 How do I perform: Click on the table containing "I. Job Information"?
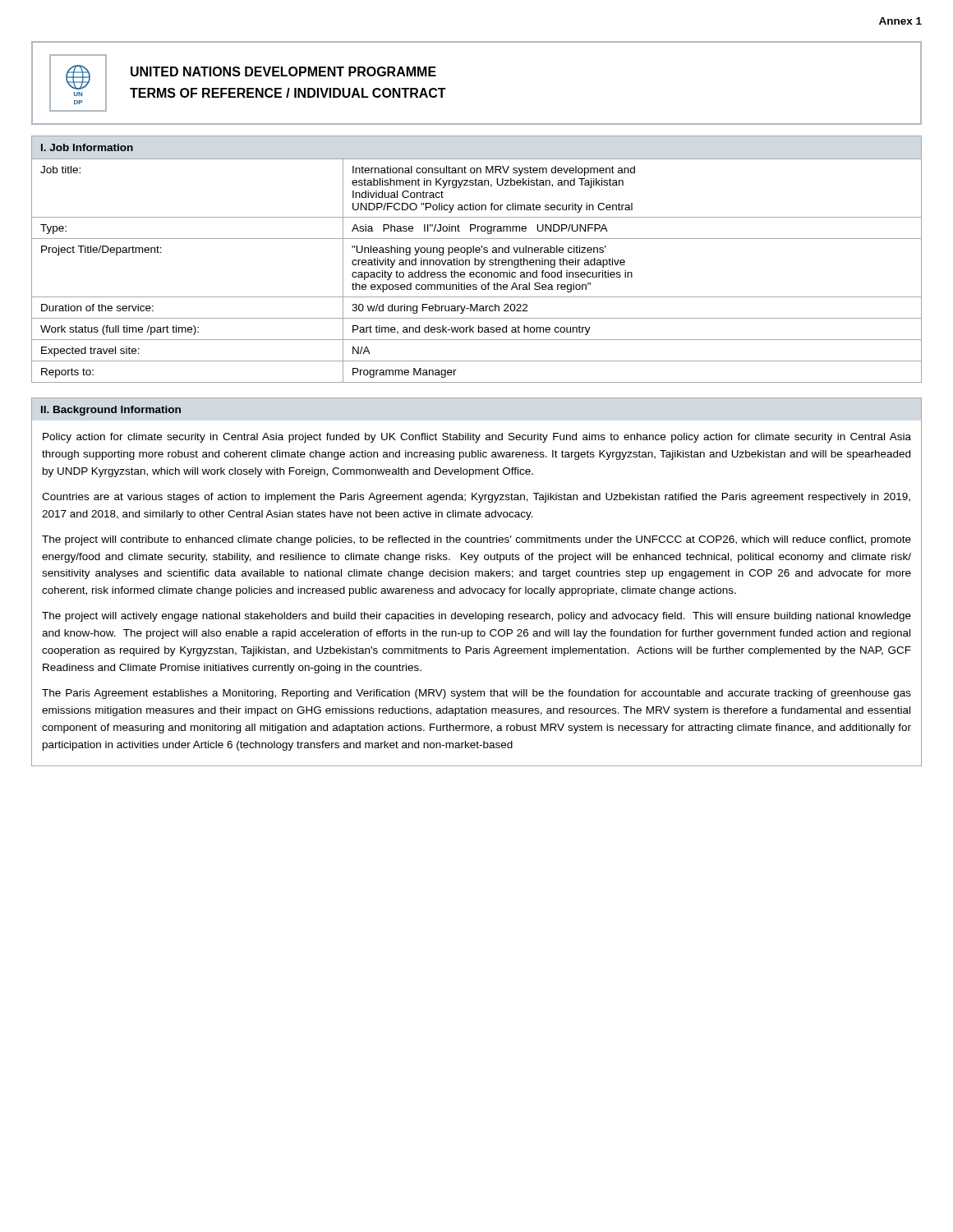pos(476,259)
